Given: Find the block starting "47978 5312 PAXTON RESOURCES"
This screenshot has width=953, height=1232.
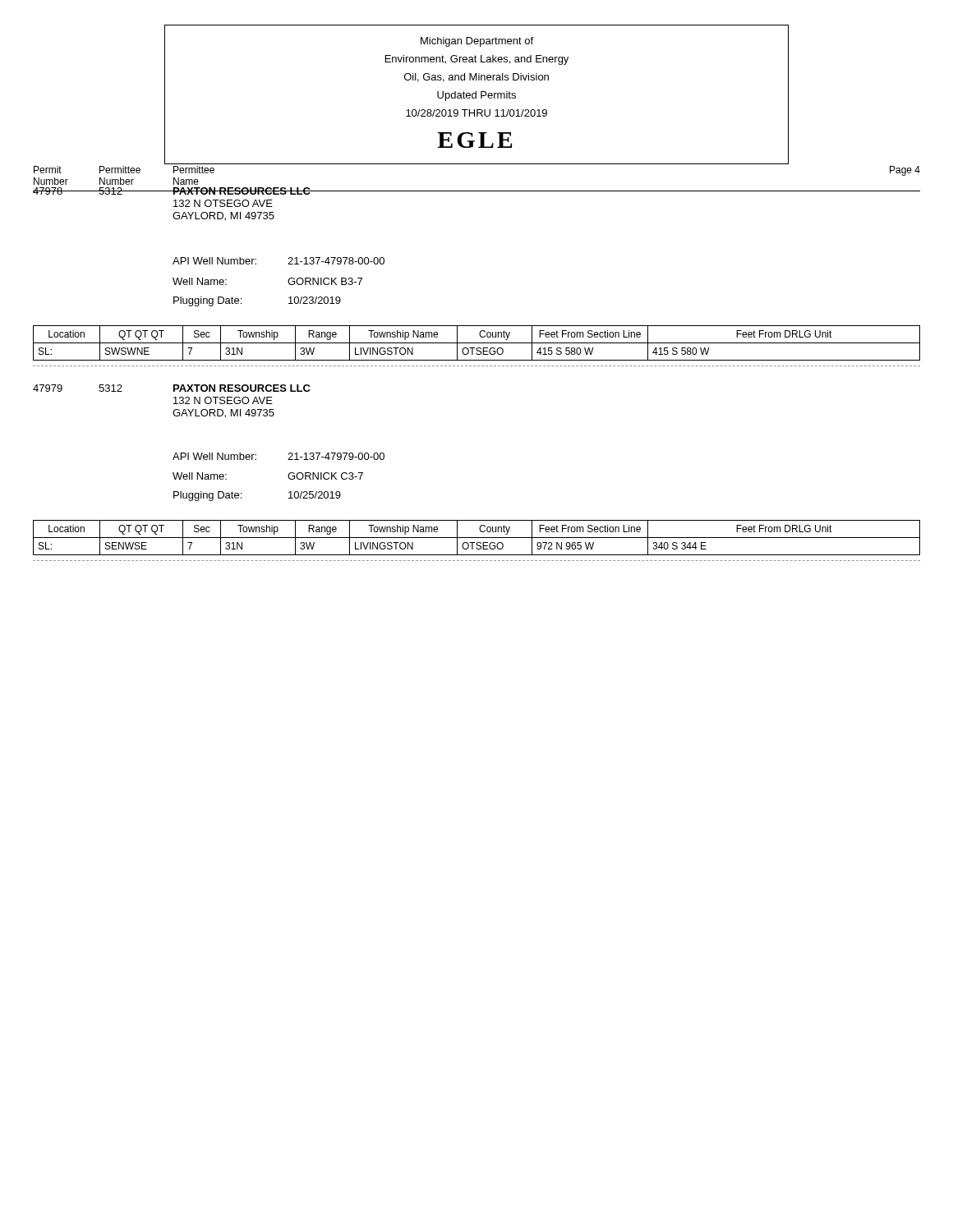Looking at the screenshot, I should click(x=476, y=191).
